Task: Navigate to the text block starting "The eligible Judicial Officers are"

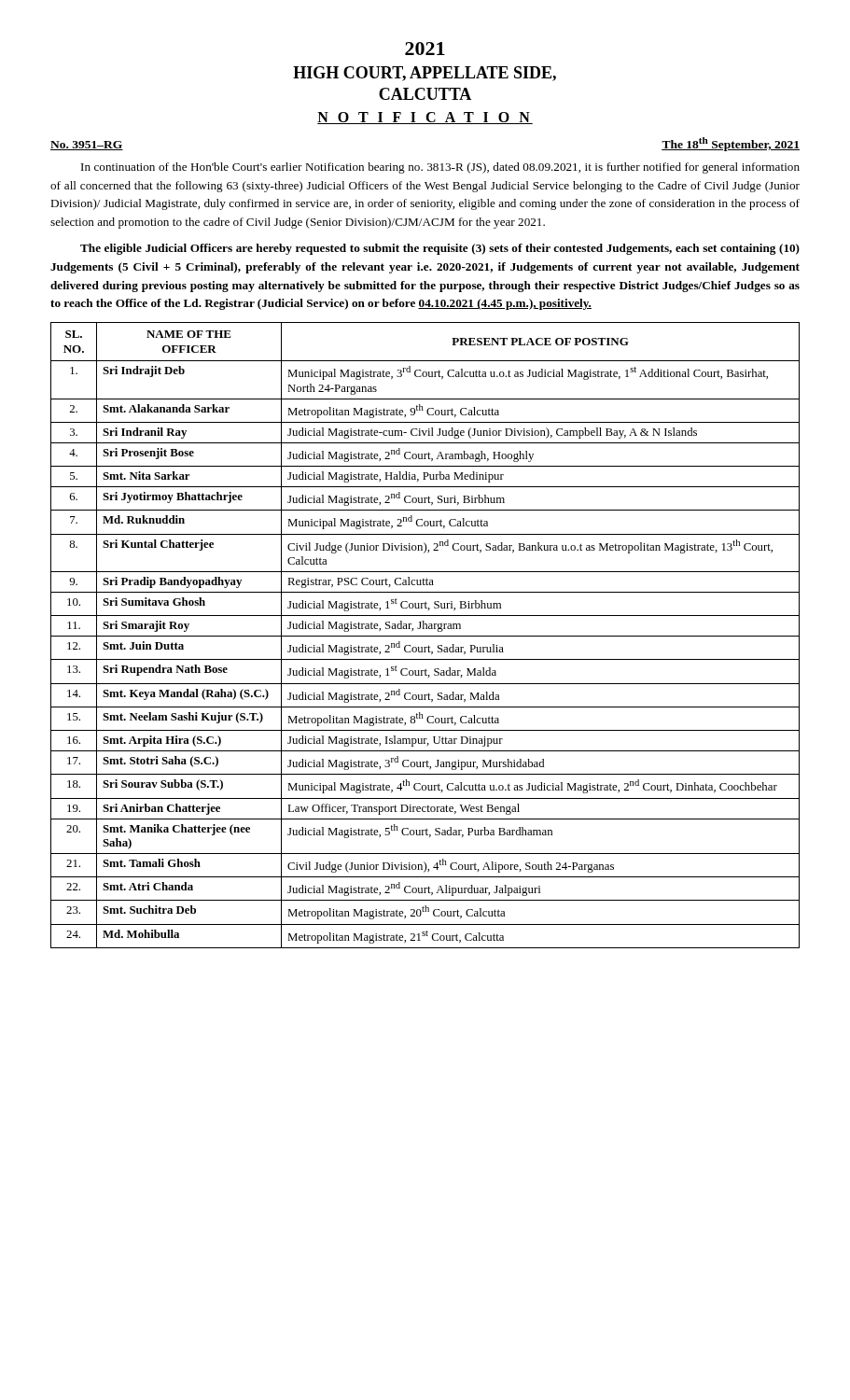Action: pos(425,276)
